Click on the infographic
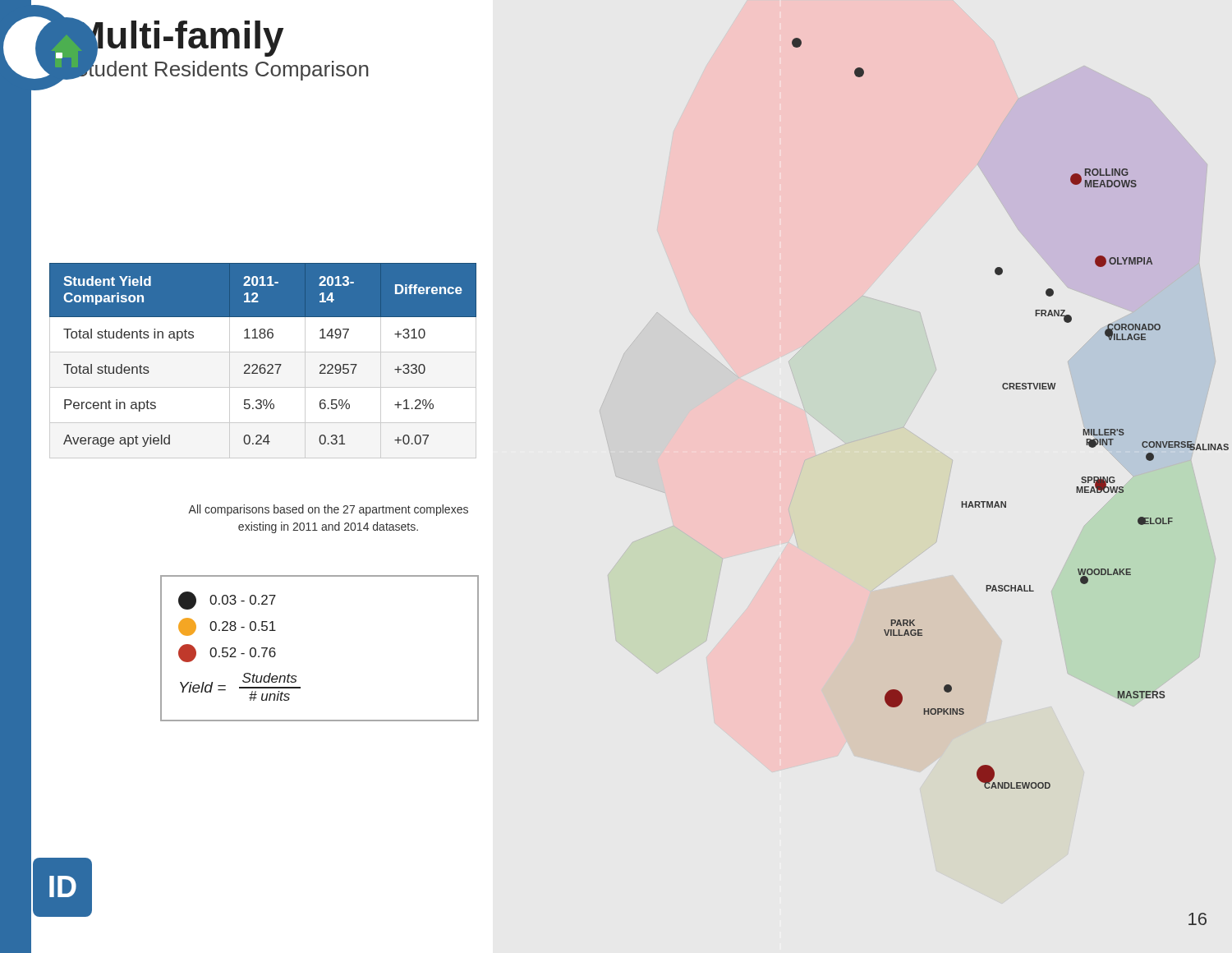The image size is (1232, 953). (320, 648)
